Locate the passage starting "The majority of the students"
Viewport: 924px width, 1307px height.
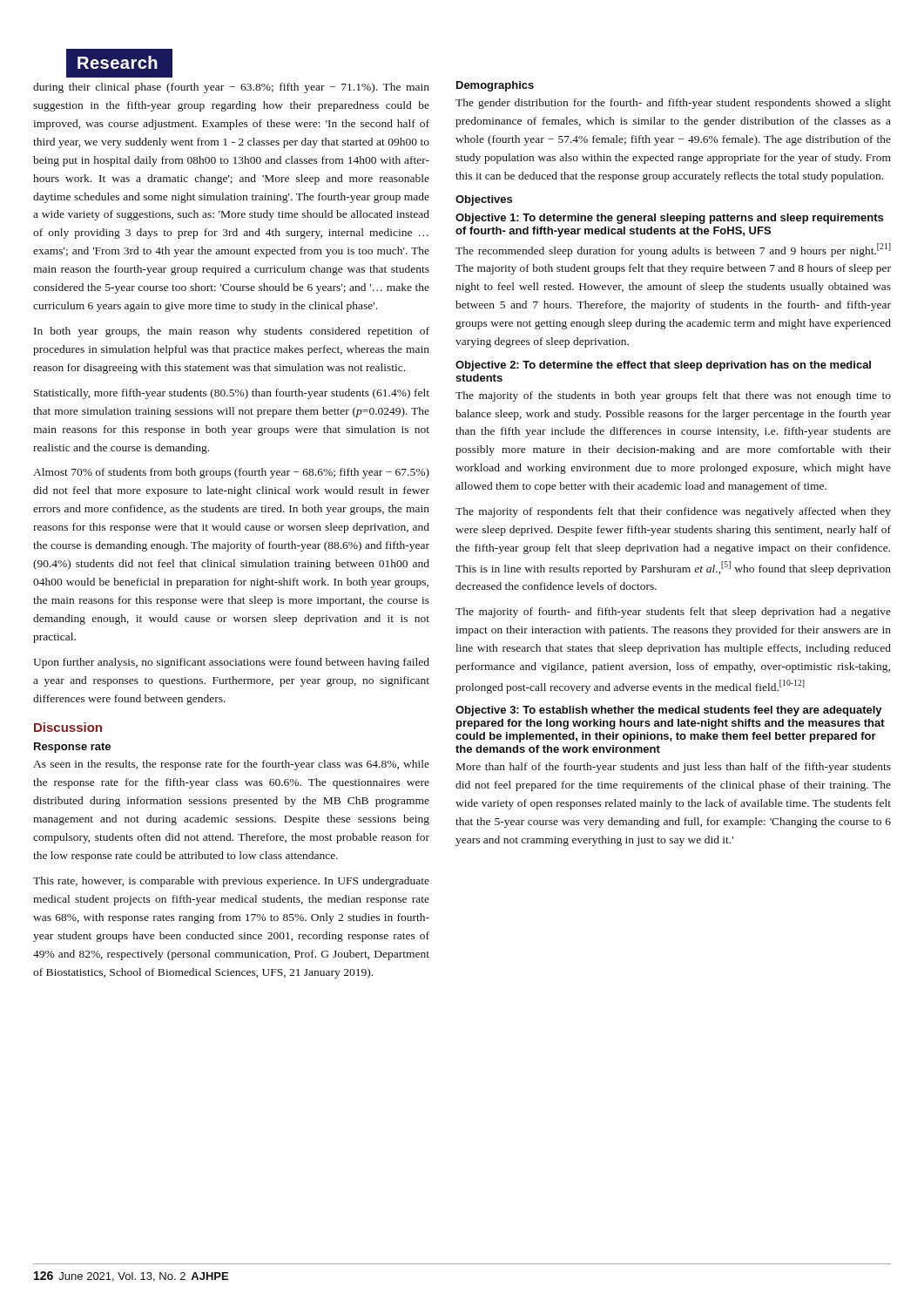pyautogui.click(x=673, y=441)
